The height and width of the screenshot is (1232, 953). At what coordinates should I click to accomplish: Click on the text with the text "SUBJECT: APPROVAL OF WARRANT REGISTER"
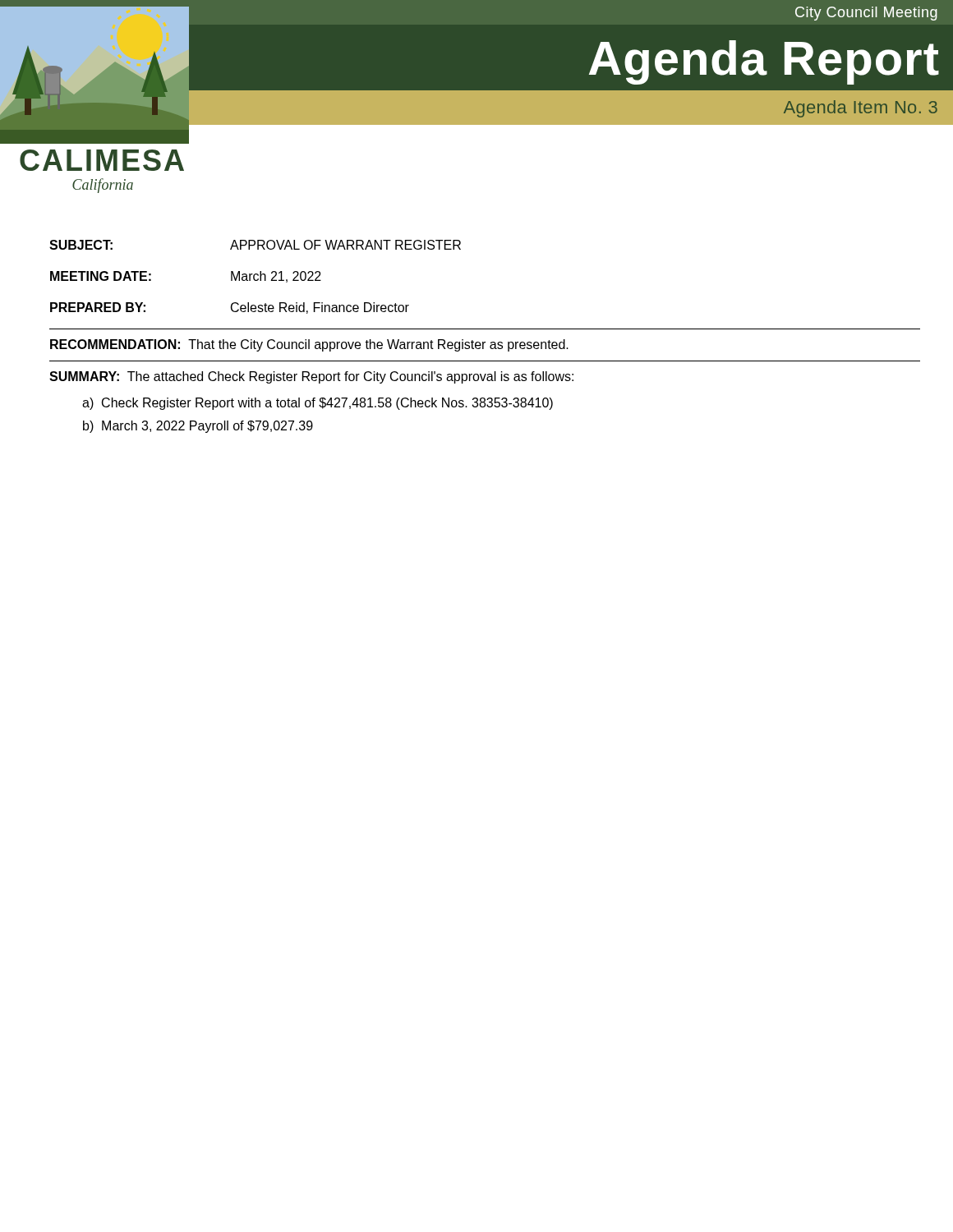click(x=255, y=246)
